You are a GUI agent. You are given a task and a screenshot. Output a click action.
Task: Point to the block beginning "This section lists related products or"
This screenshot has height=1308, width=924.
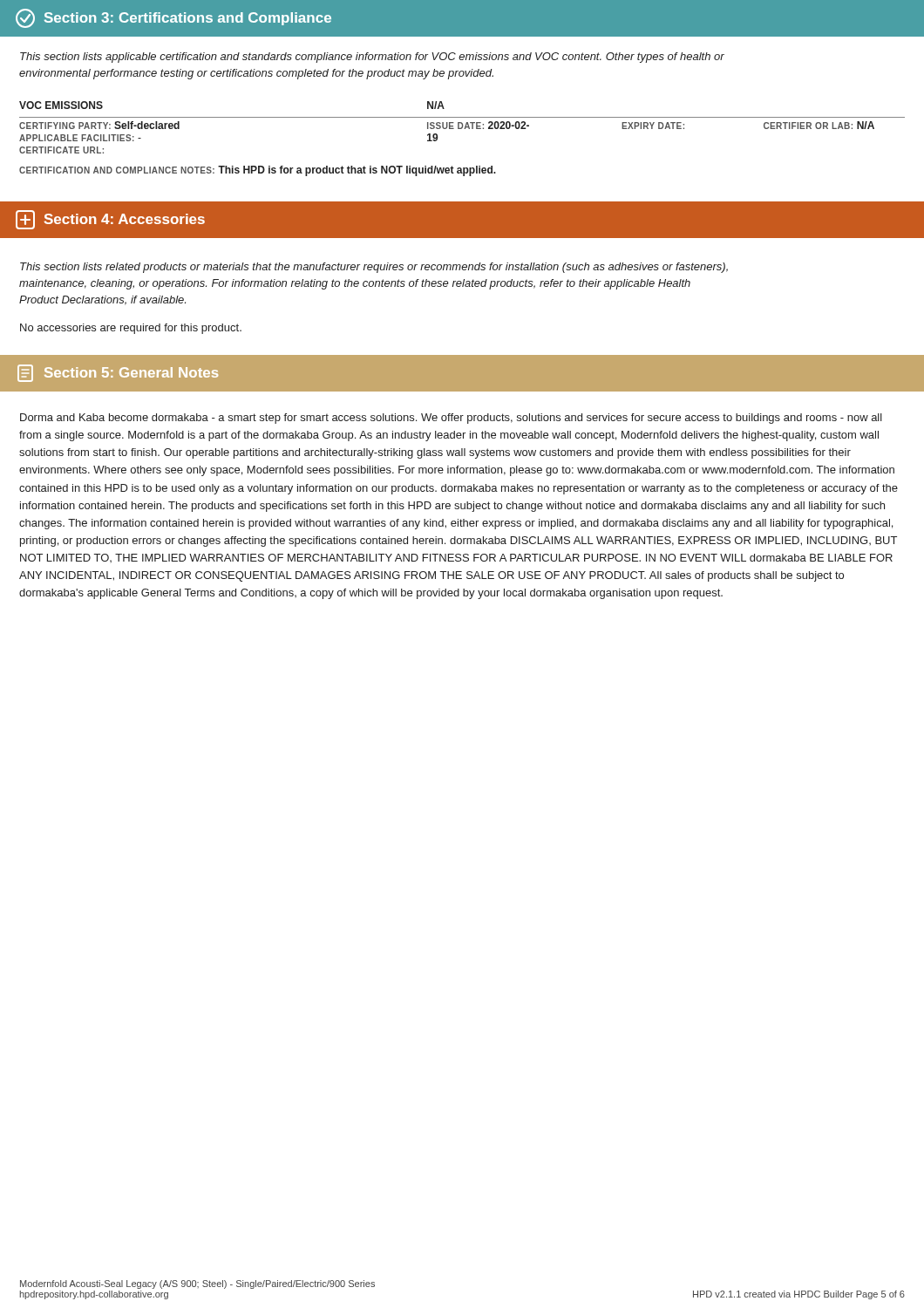(x=374, y=283)
